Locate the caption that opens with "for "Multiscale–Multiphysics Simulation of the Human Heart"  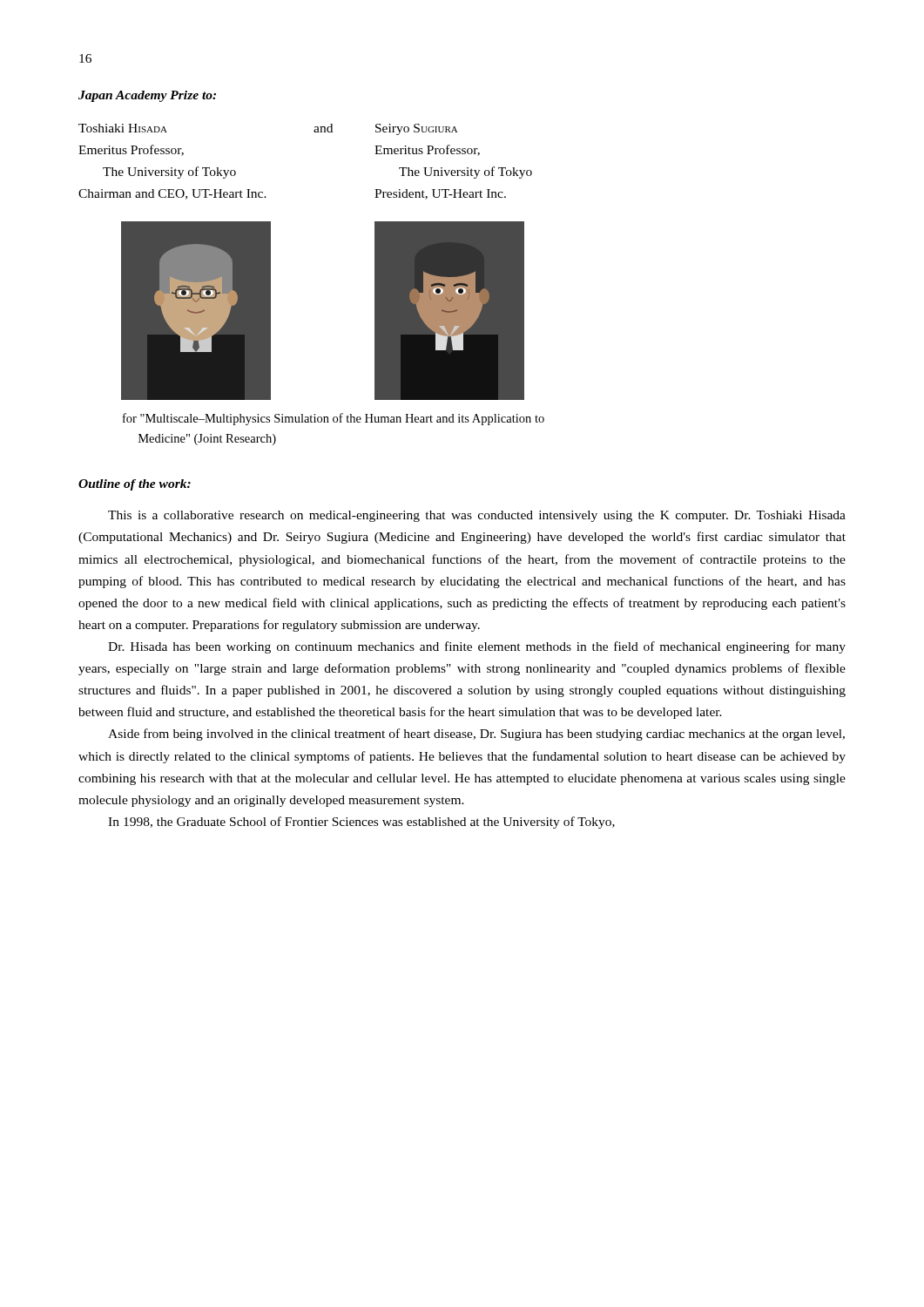(333, 428)
